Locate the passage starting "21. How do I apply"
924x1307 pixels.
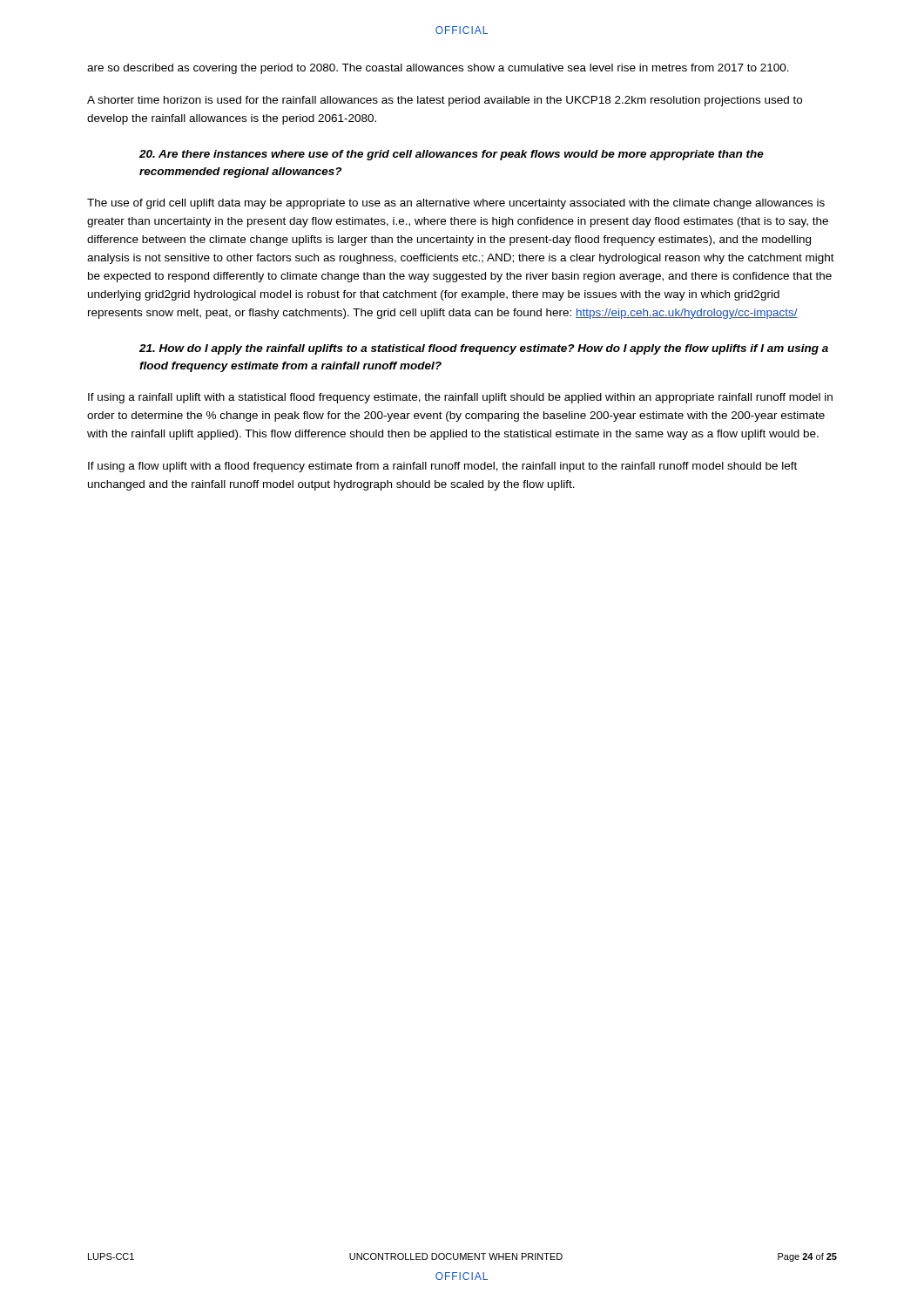pyautogui.click(x=484, y=357)
